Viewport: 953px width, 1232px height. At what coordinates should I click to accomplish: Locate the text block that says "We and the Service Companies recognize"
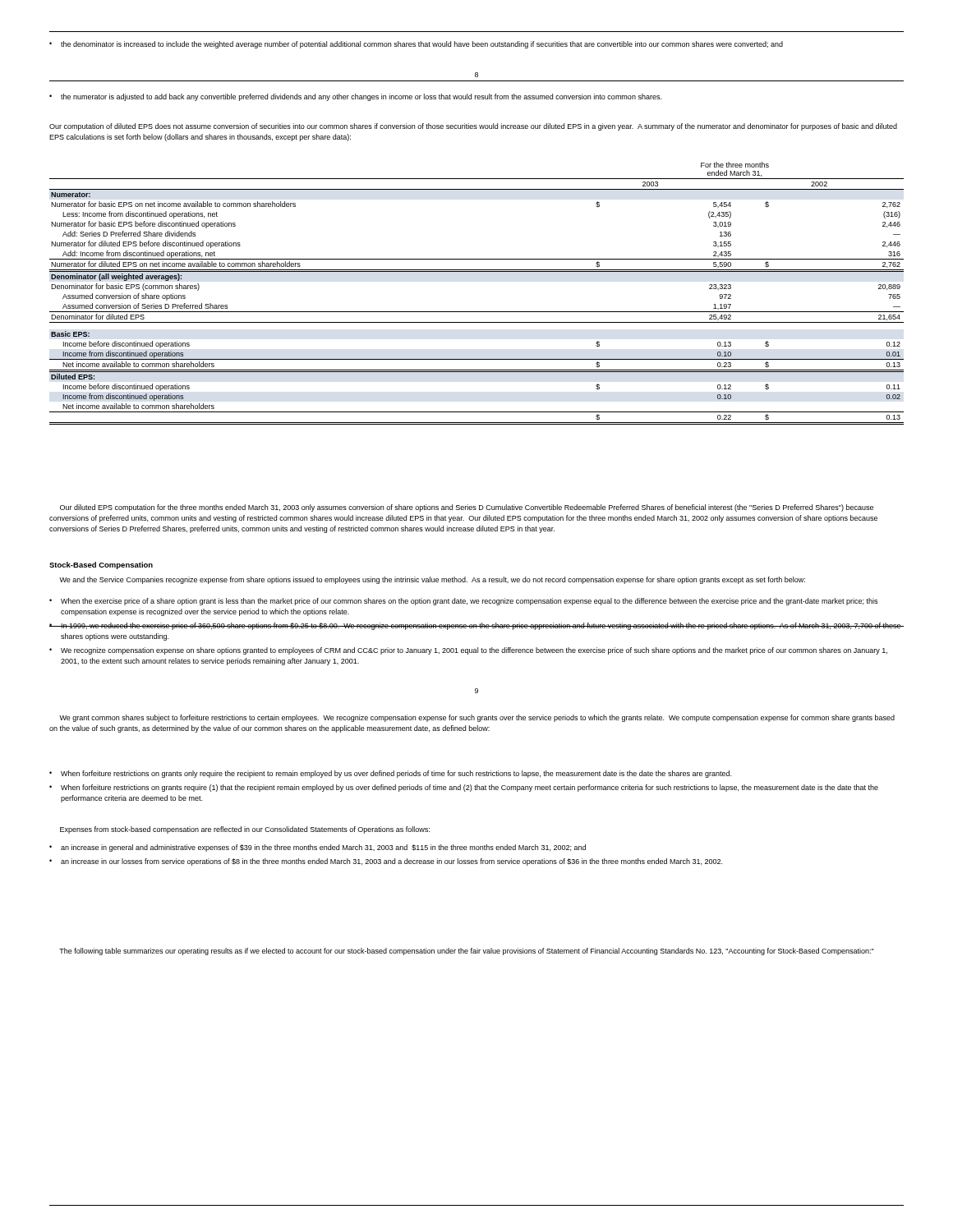click(x=428, y=580)
